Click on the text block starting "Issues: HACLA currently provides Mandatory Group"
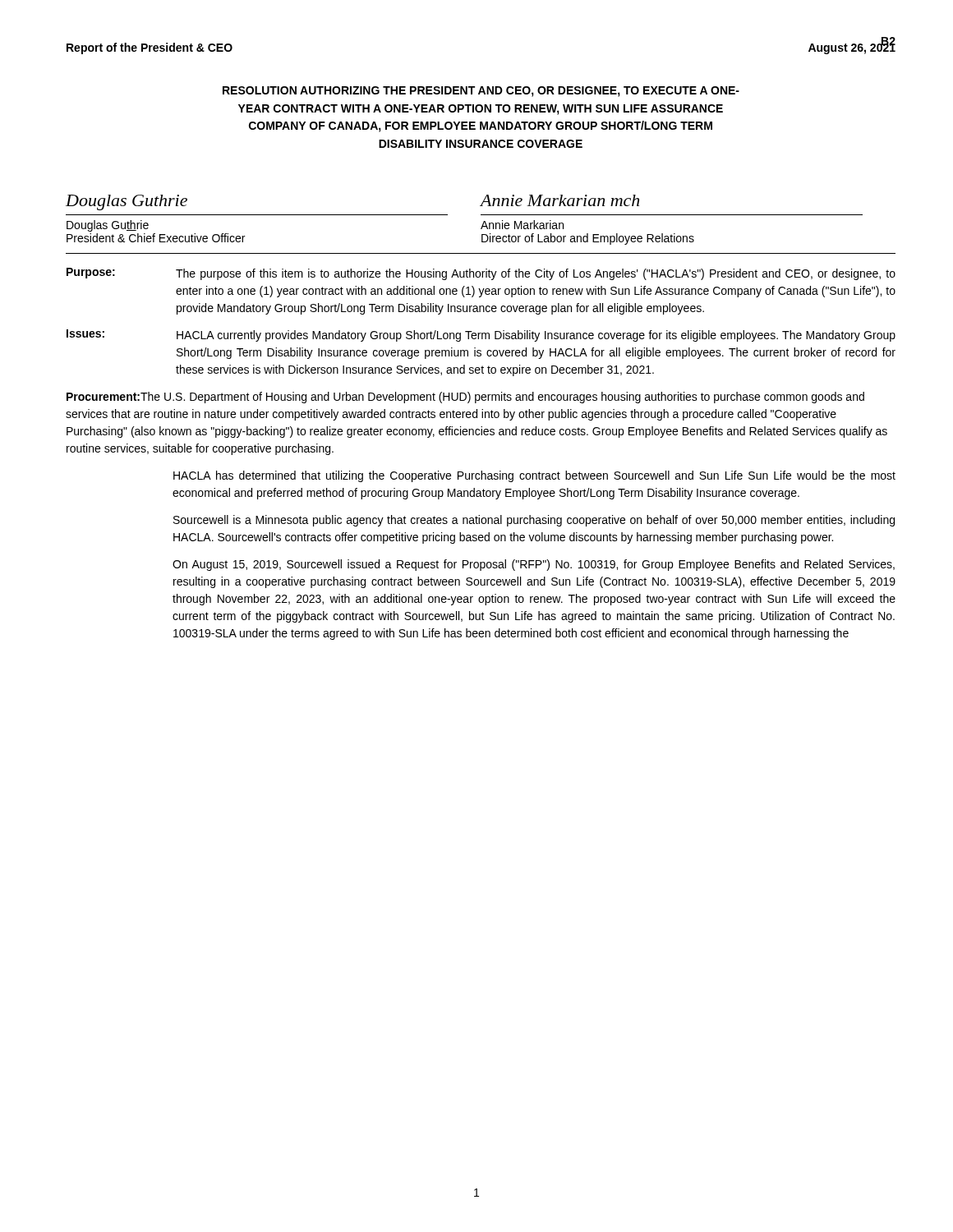The height and width of the screenshot is (1232, 953). (481, 353)
